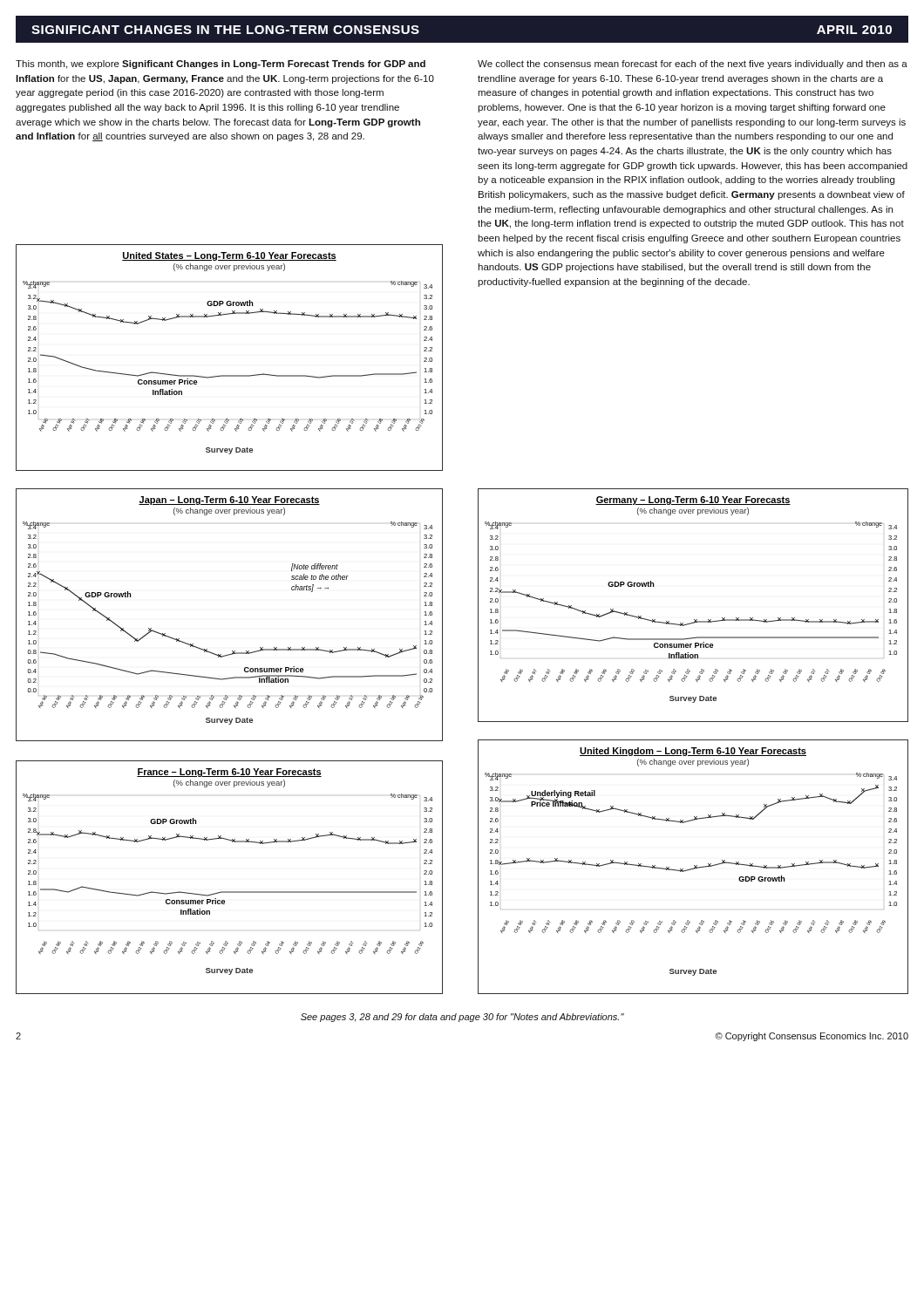The width and height of the screenshot is (924, 1308).
Task: Point to the block beginning "We collect the consensus mean forecast for each"
Action: click(693, 173)
